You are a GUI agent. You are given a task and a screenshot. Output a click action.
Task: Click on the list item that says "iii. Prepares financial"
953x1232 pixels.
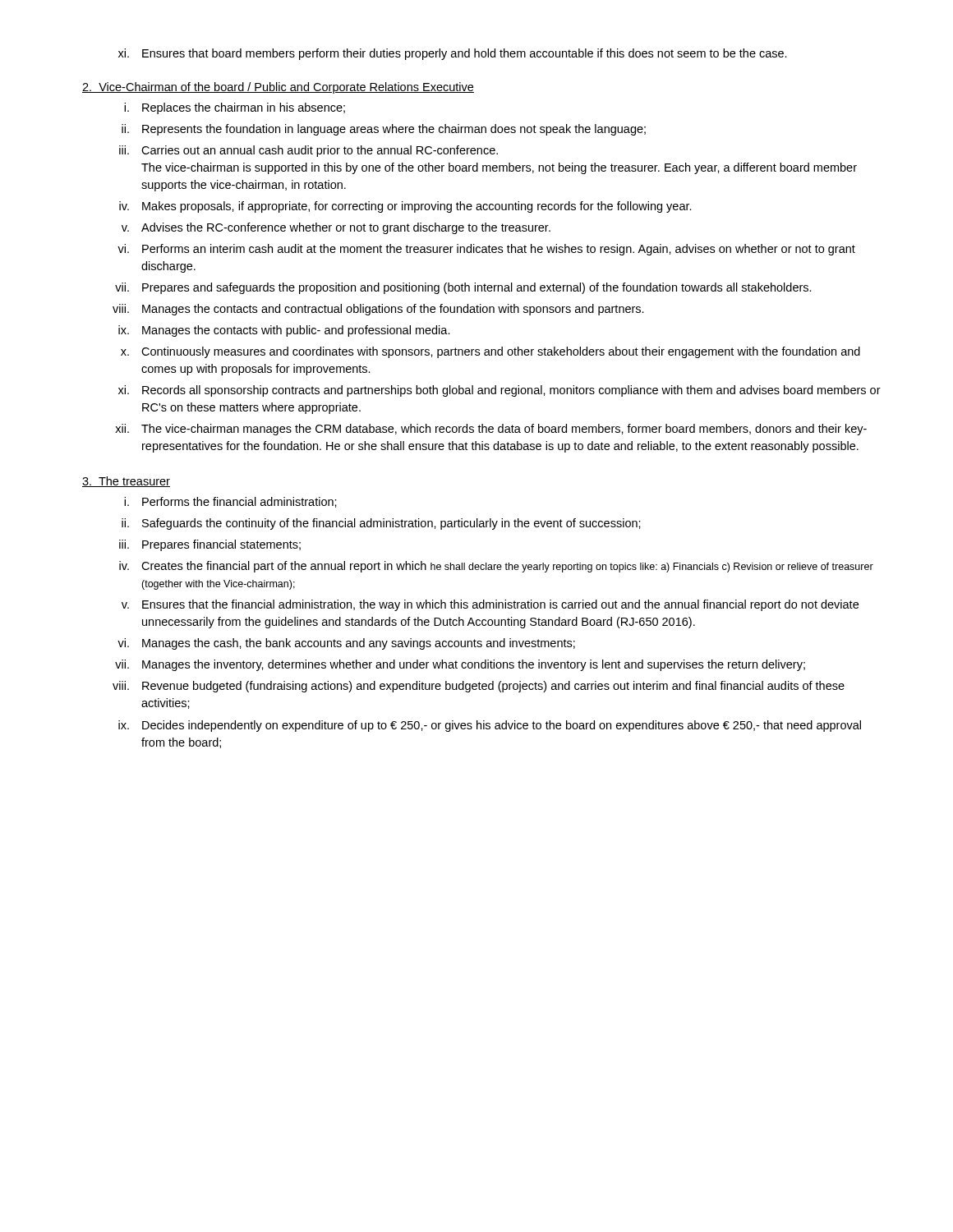coord(210,545)
